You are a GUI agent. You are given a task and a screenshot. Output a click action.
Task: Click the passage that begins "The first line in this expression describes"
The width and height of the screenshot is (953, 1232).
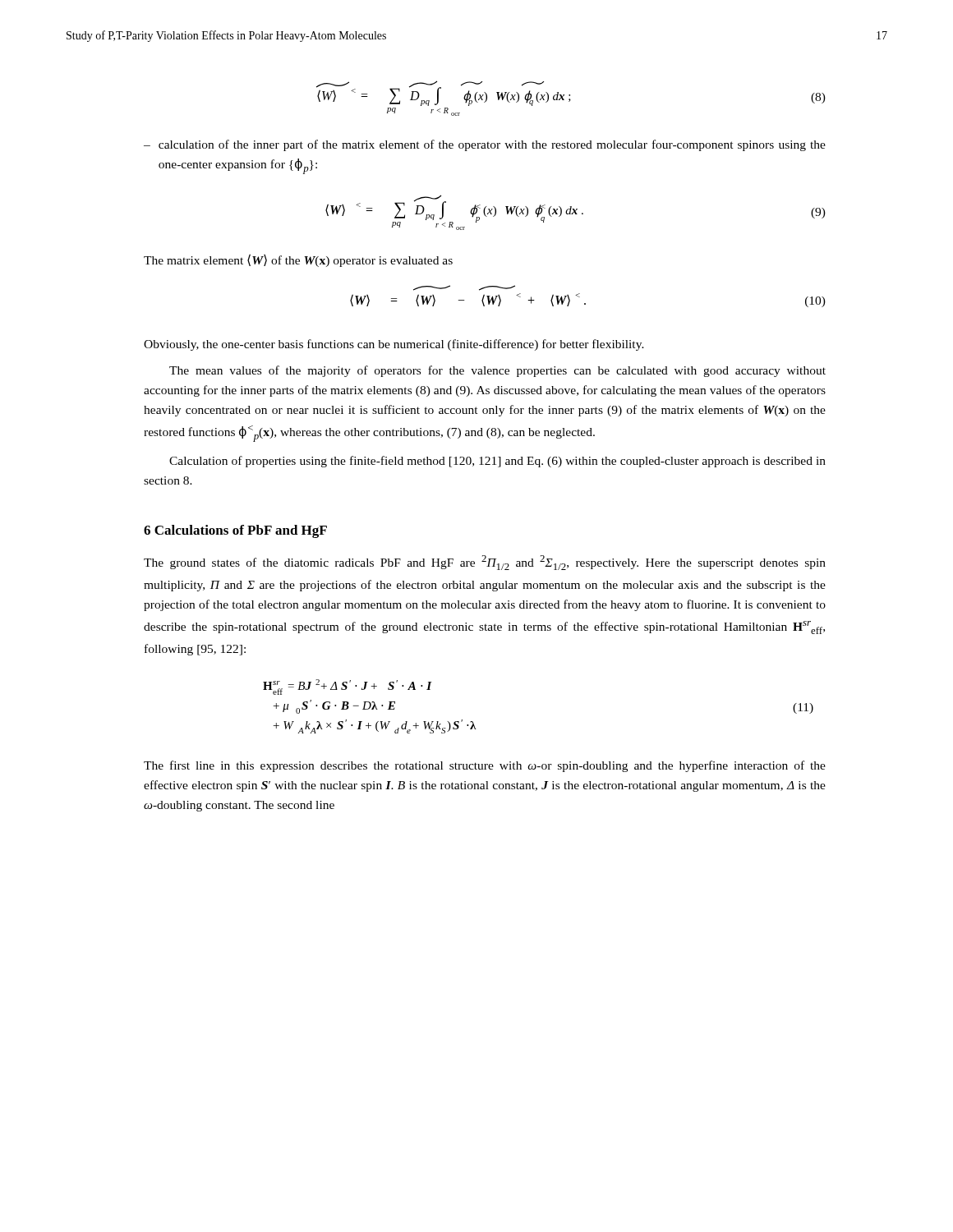485,785
